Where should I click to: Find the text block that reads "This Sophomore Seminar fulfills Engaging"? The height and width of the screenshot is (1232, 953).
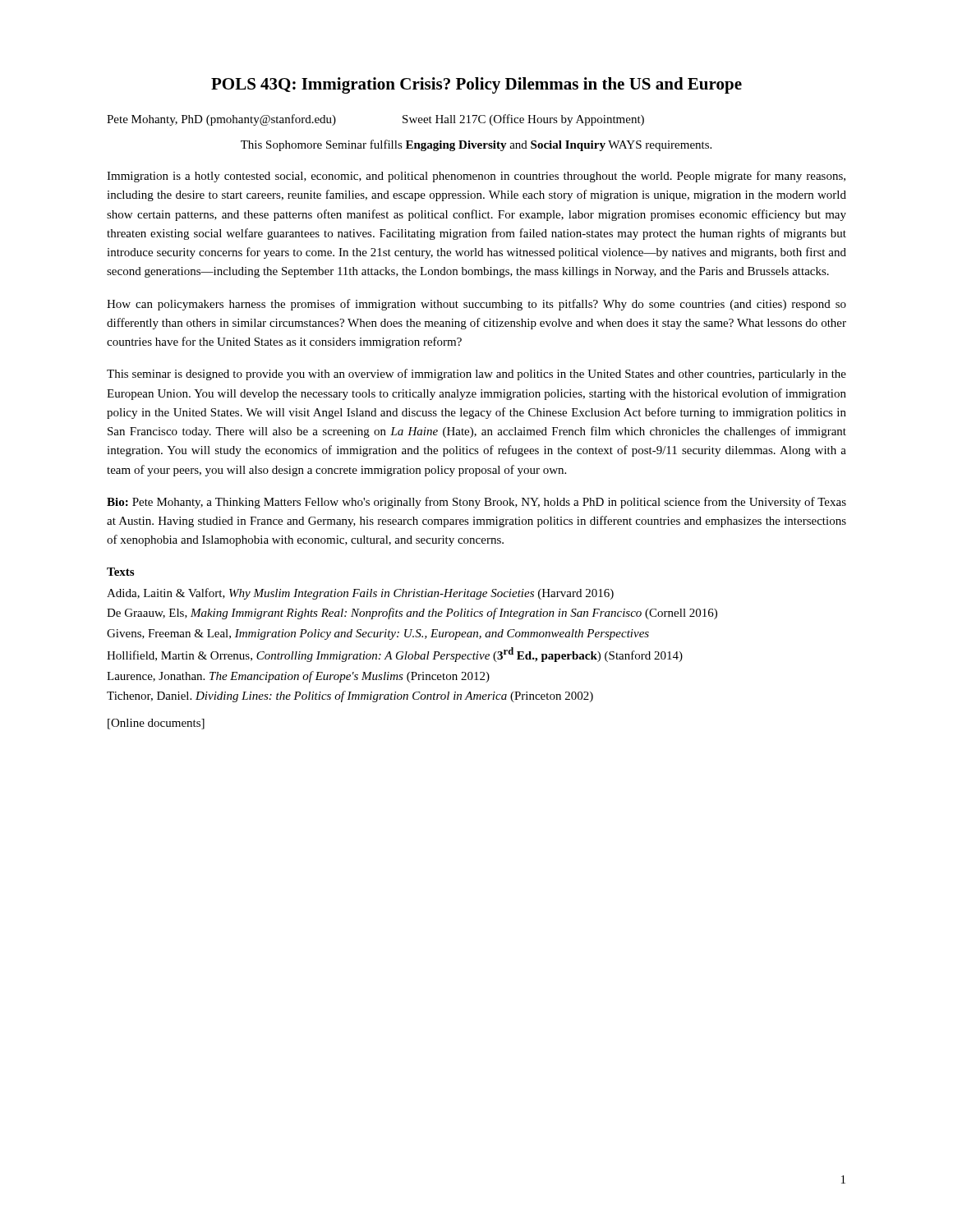click(476, 145)
